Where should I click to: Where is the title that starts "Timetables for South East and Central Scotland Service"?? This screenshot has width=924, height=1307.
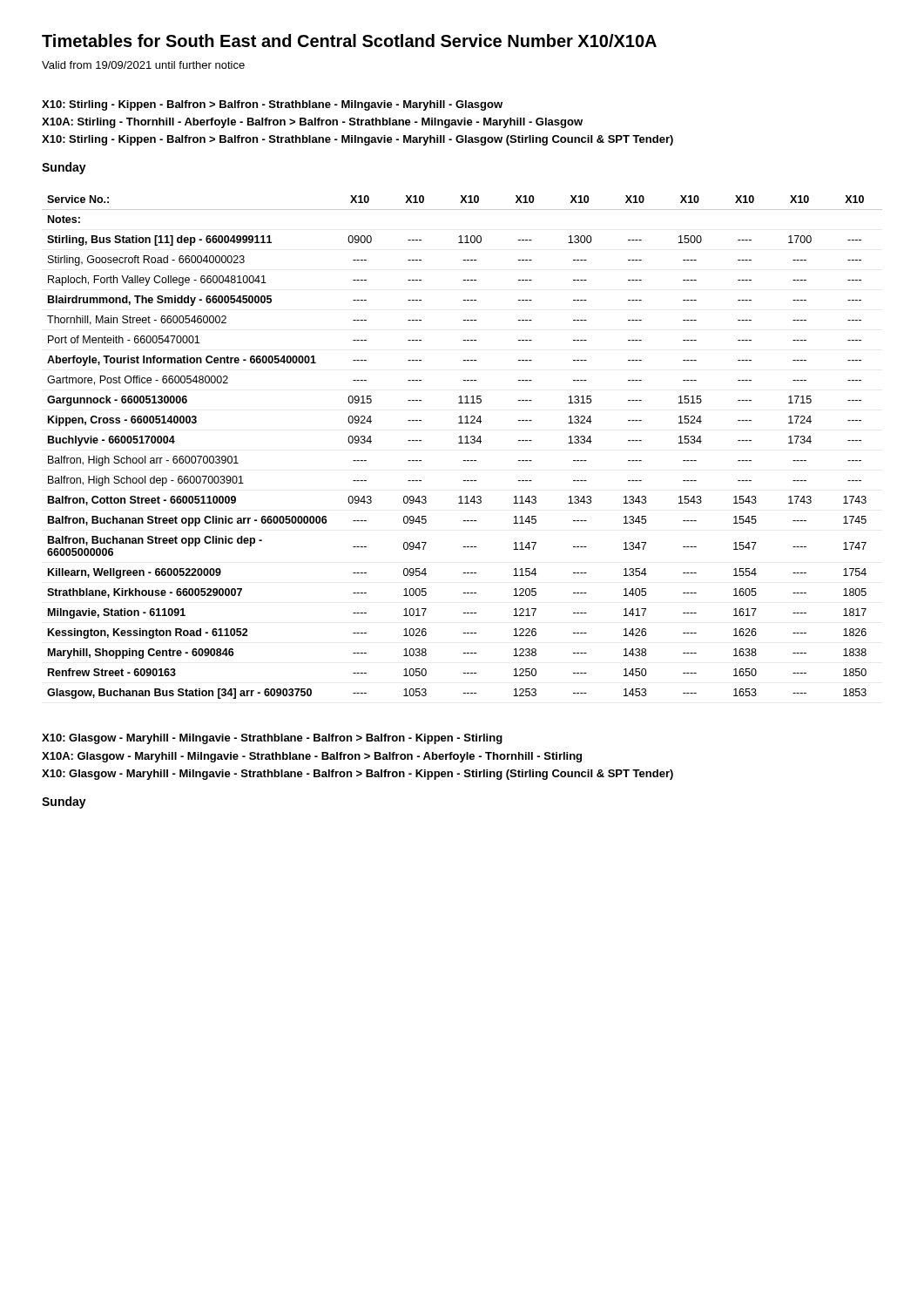tap(349, 41)
